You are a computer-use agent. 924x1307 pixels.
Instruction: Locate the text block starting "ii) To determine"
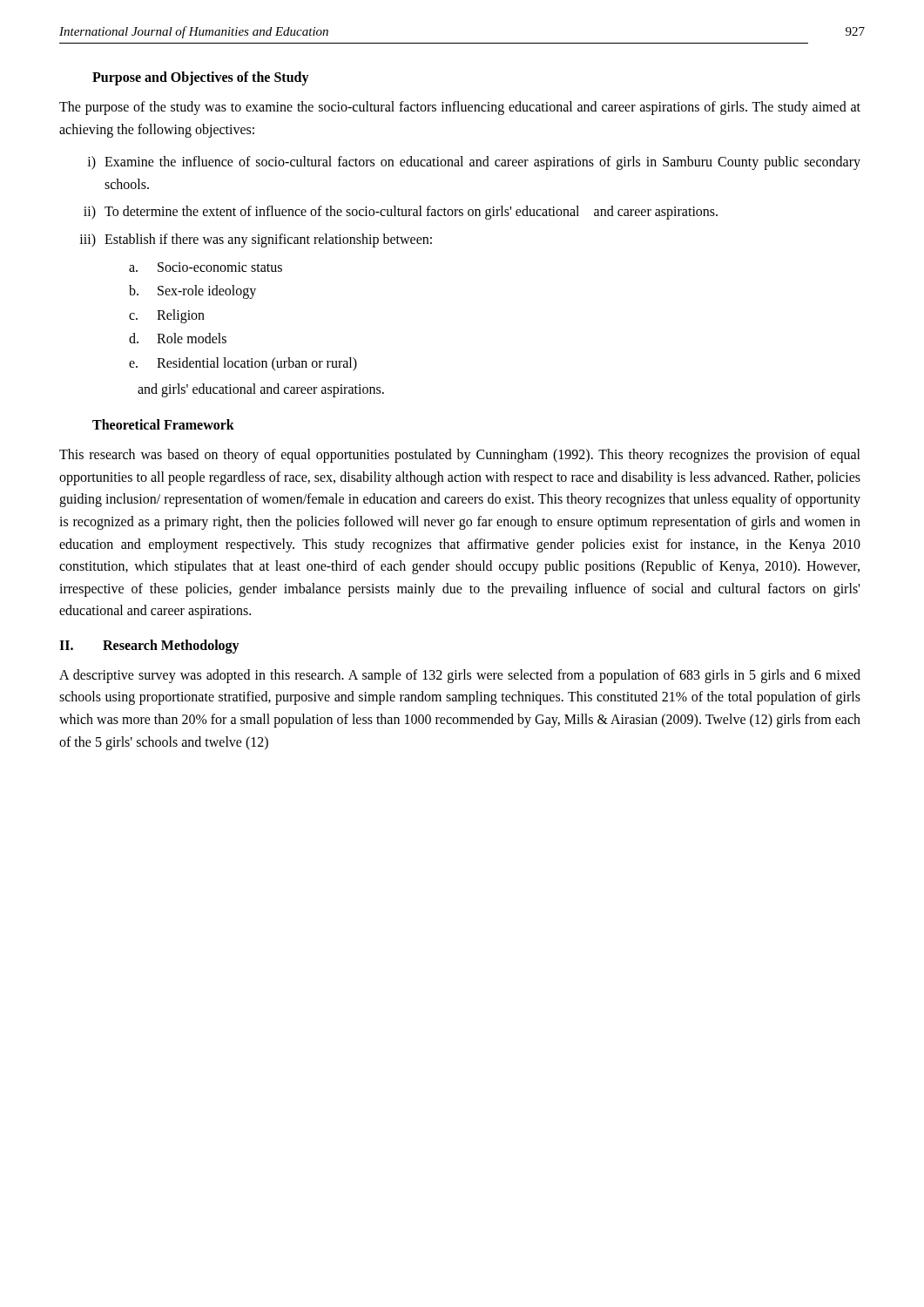(460, 212)
